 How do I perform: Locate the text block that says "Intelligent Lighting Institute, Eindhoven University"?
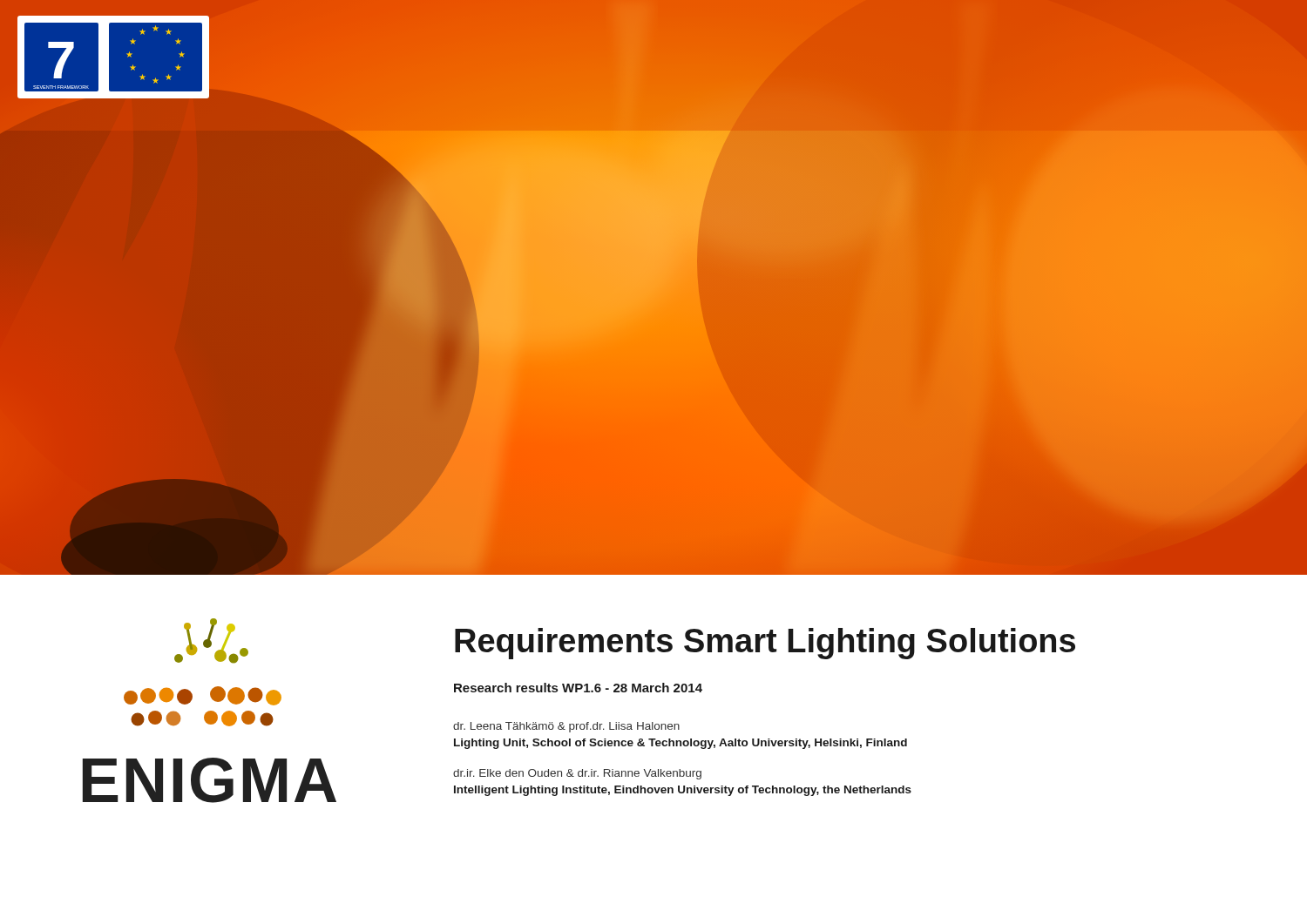682,789
